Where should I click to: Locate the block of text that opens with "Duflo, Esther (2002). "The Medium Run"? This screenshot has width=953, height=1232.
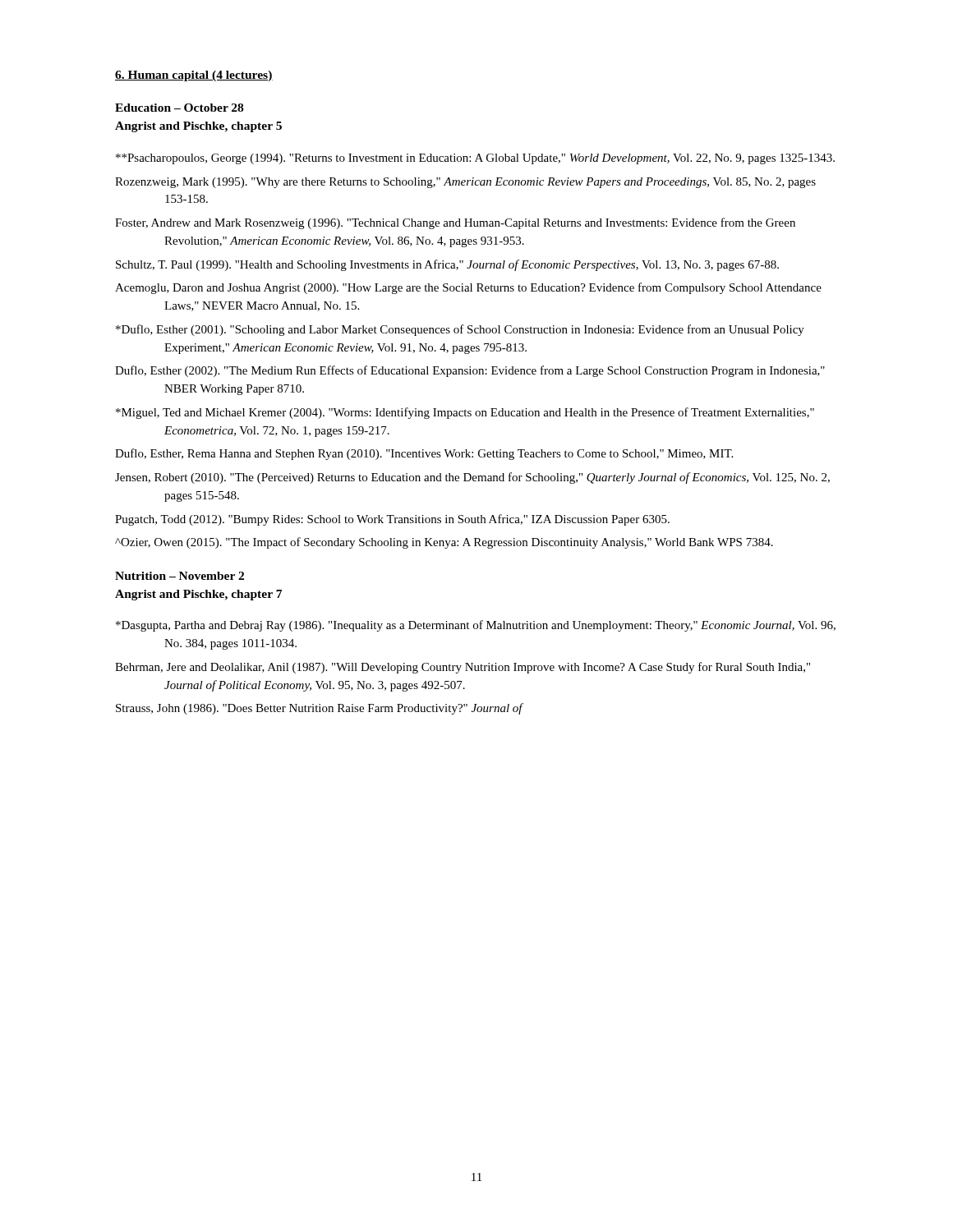470,380
